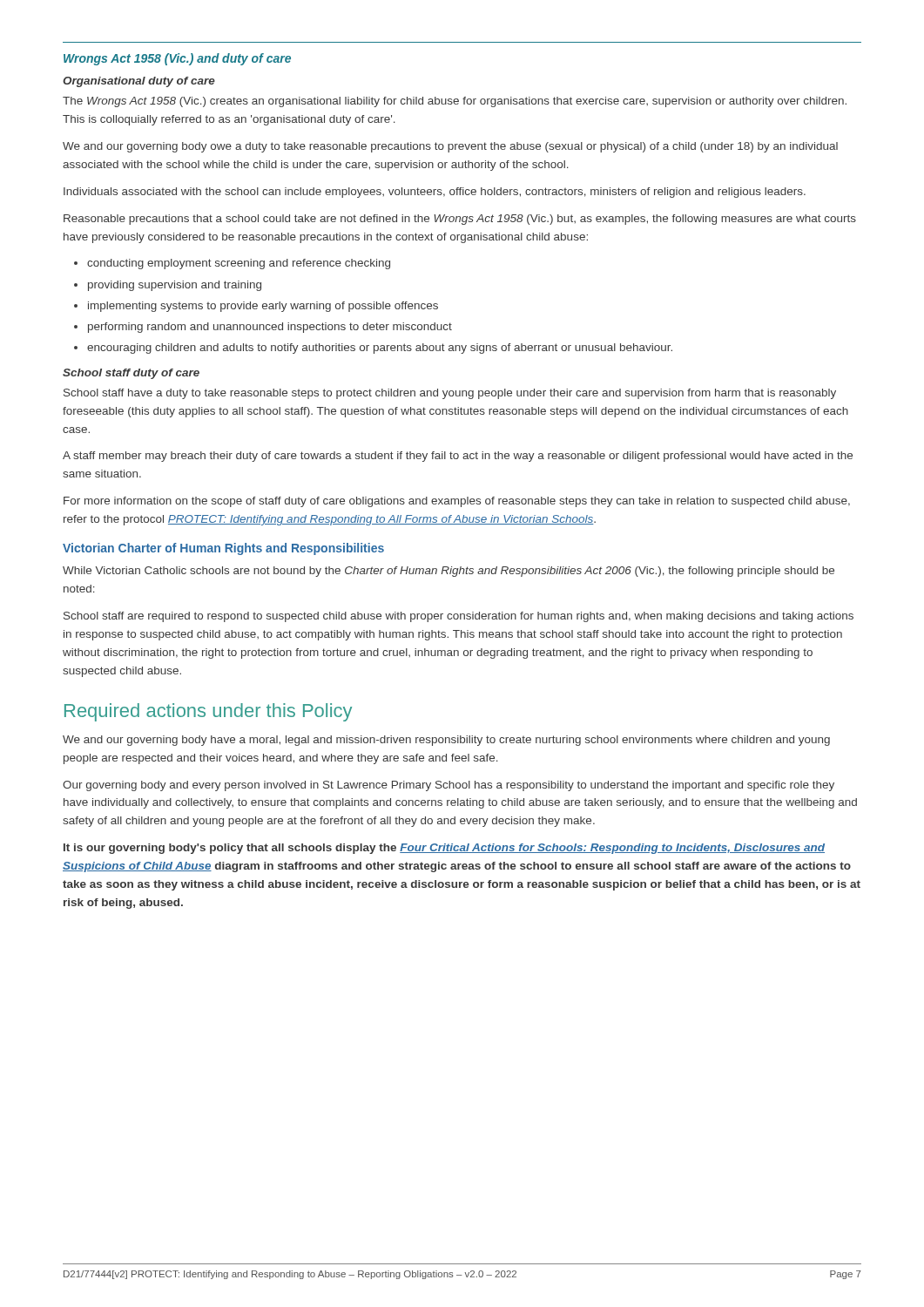
Task: Find the section header on this page that starts "Wrongs Act 1958 (Vic.) and"
Action: coord(177,58)
